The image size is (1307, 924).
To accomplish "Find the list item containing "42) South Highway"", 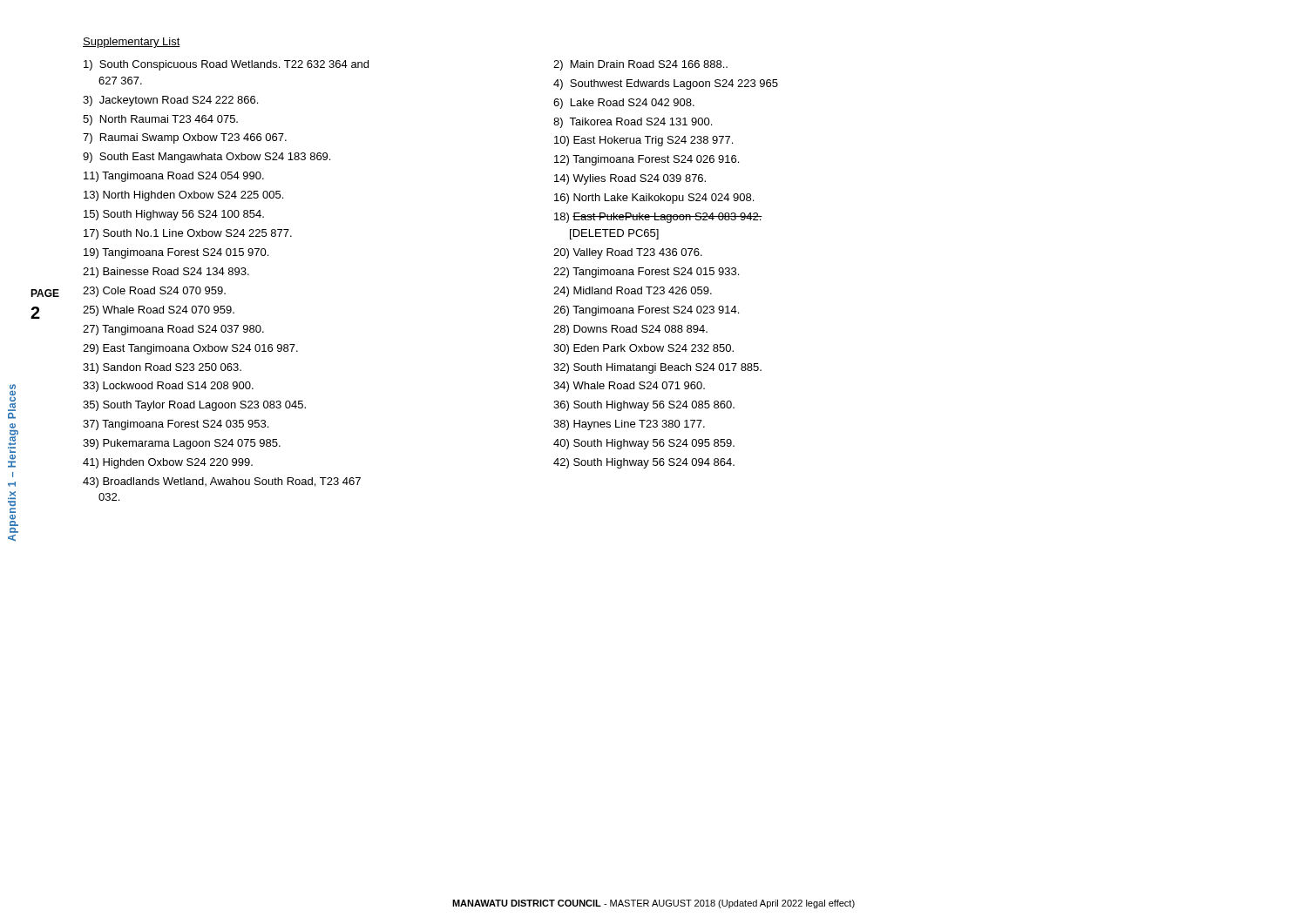I will [644, 462].
